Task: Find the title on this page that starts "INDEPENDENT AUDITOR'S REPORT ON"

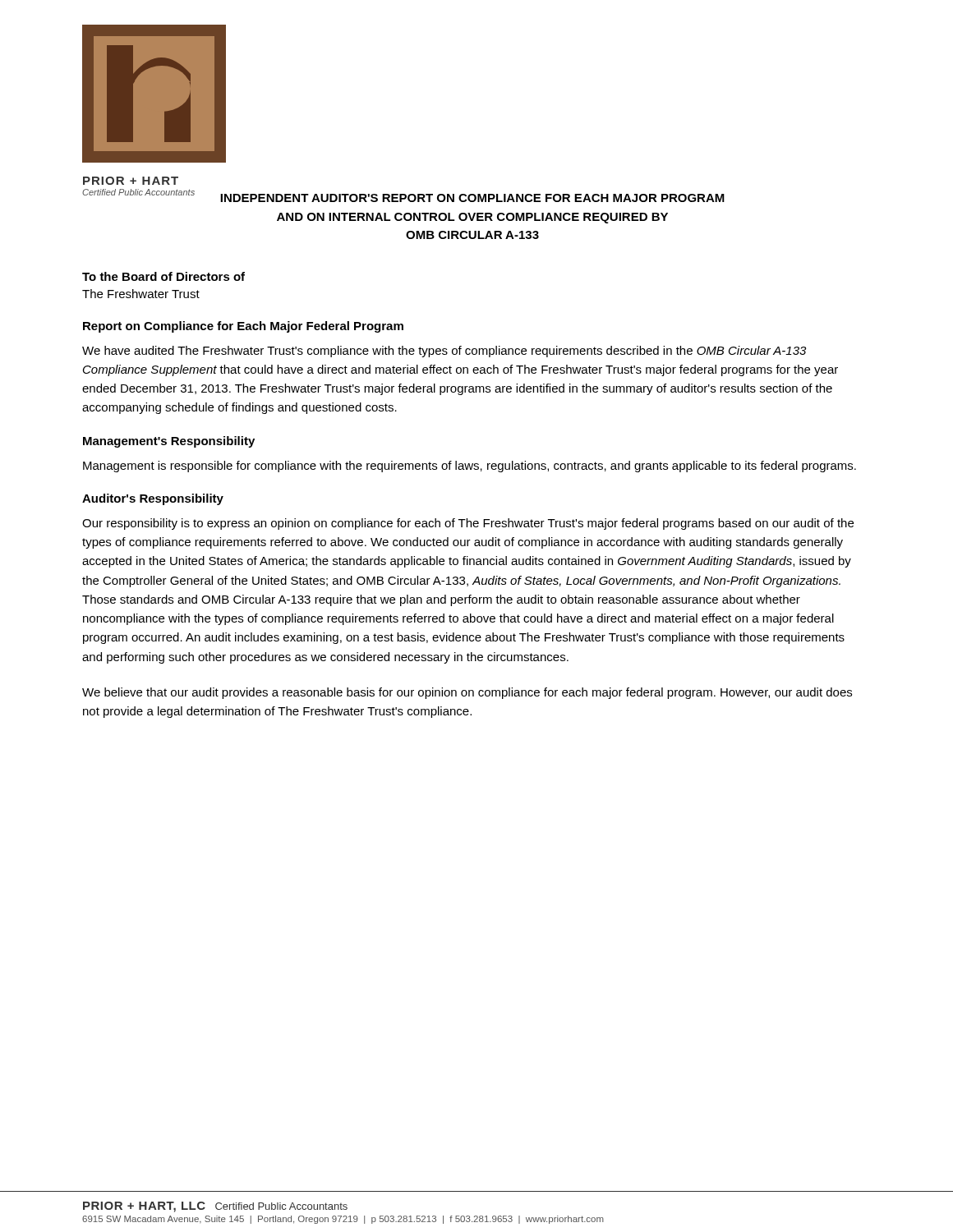Action: pyautogui.click(x=472, y=216)
